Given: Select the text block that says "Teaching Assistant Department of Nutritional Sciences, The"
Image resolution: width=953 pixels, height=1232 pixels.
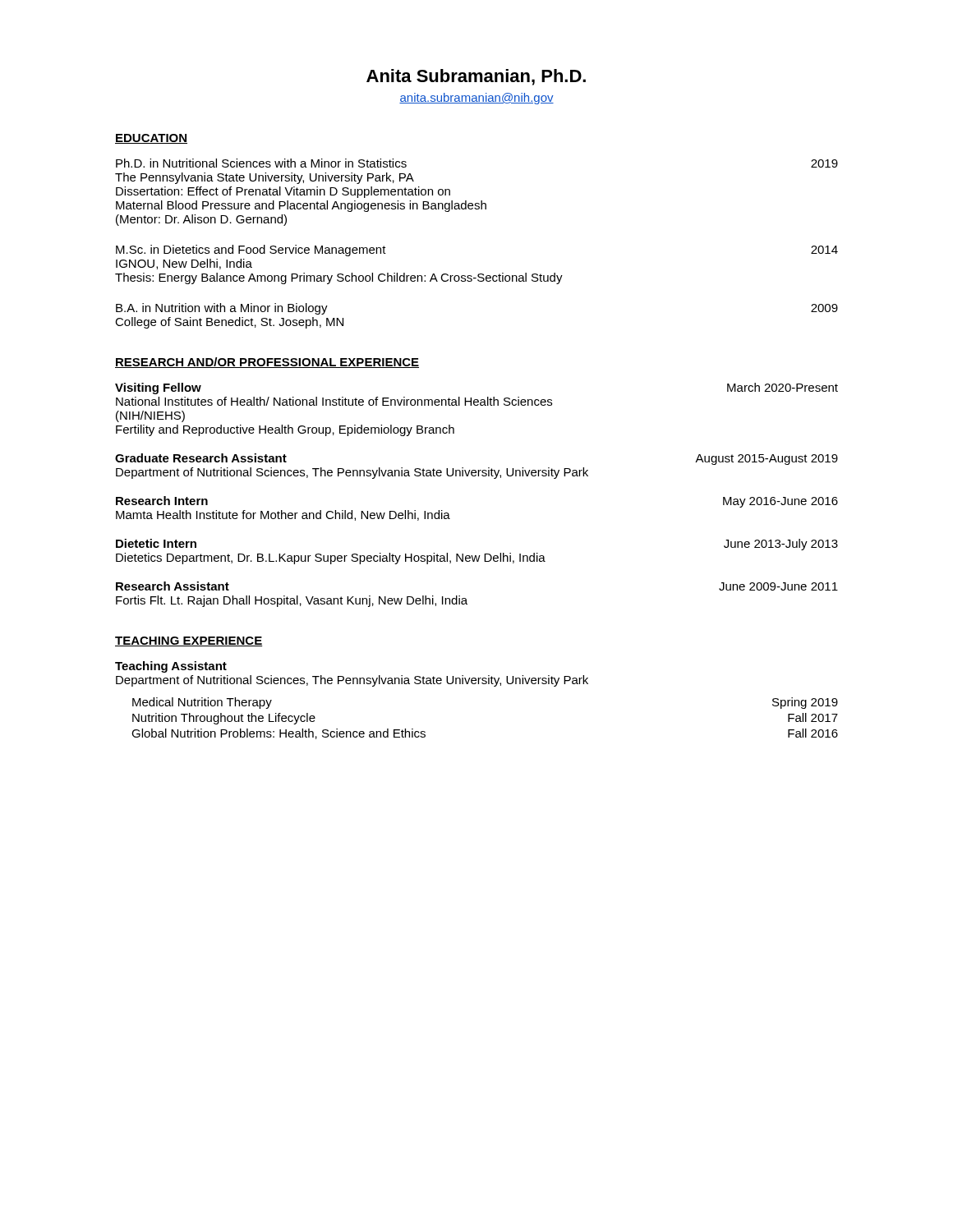Looking at the screenshot, I should point(476,673).
